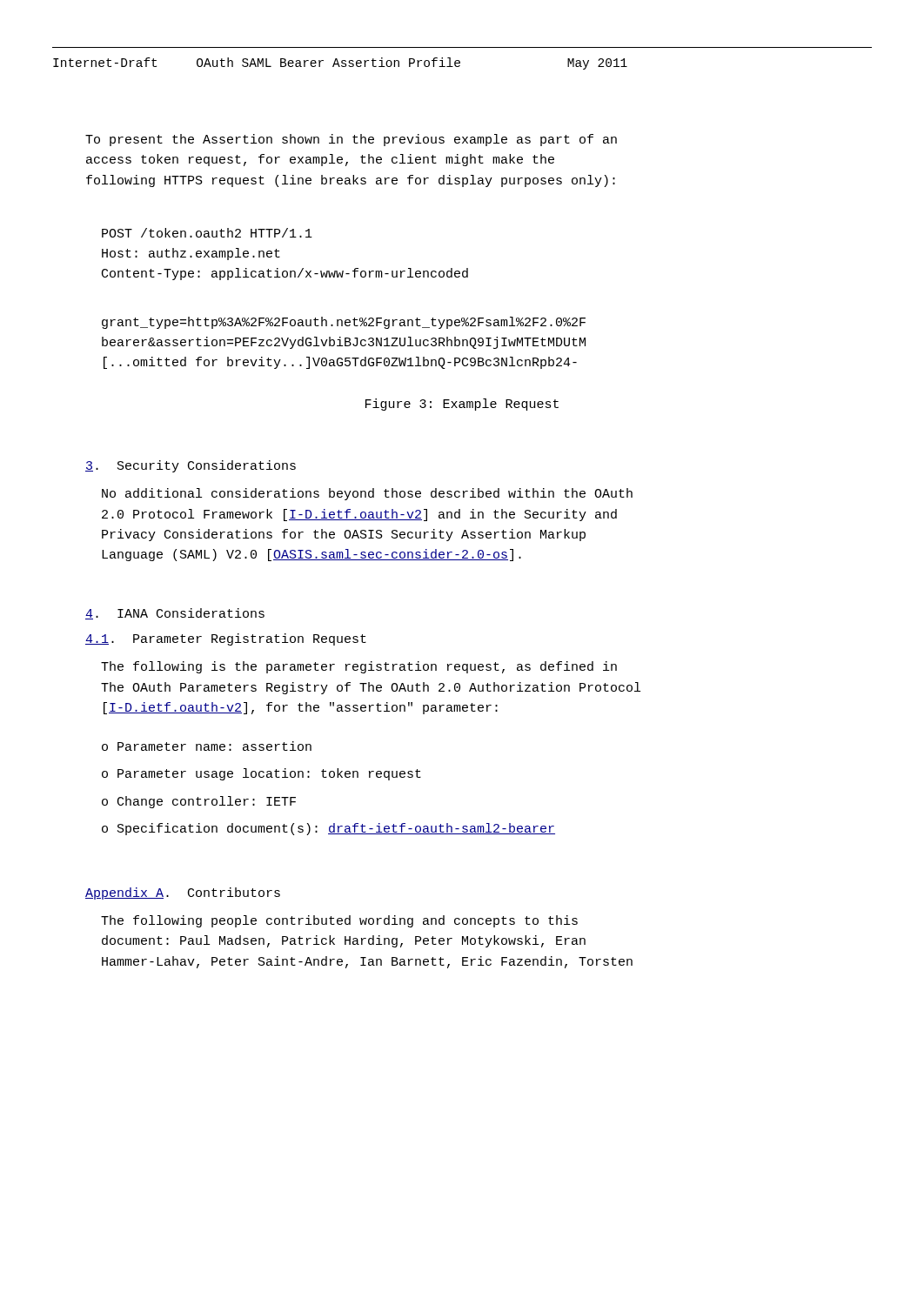Select the passage starting "3. Security Considerations"
Image resolution: width=924 pixels, height=1305 pixels.
tap(191, 467)
